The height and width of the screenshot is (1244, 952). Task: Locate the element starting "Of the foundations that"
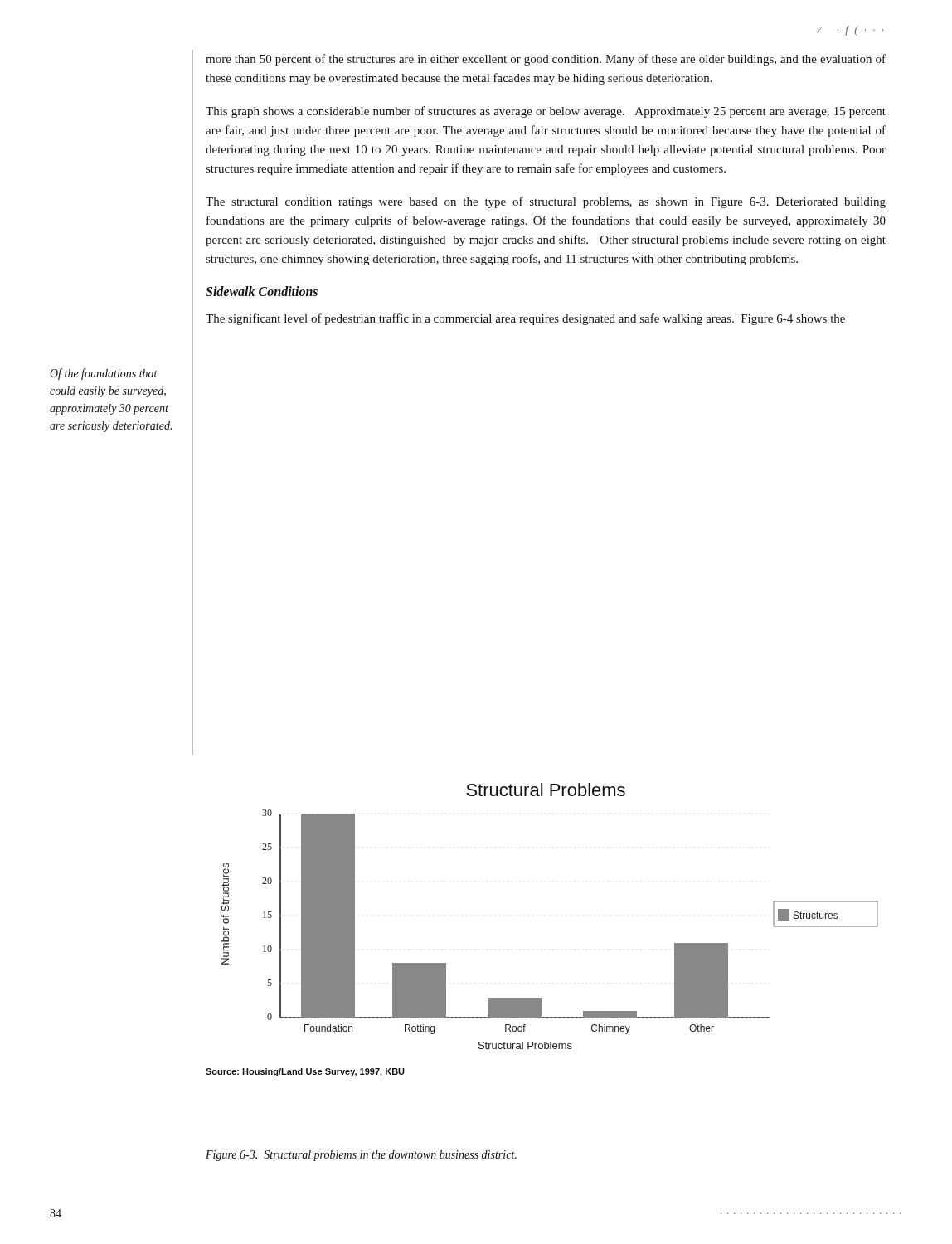coord(111,400)
